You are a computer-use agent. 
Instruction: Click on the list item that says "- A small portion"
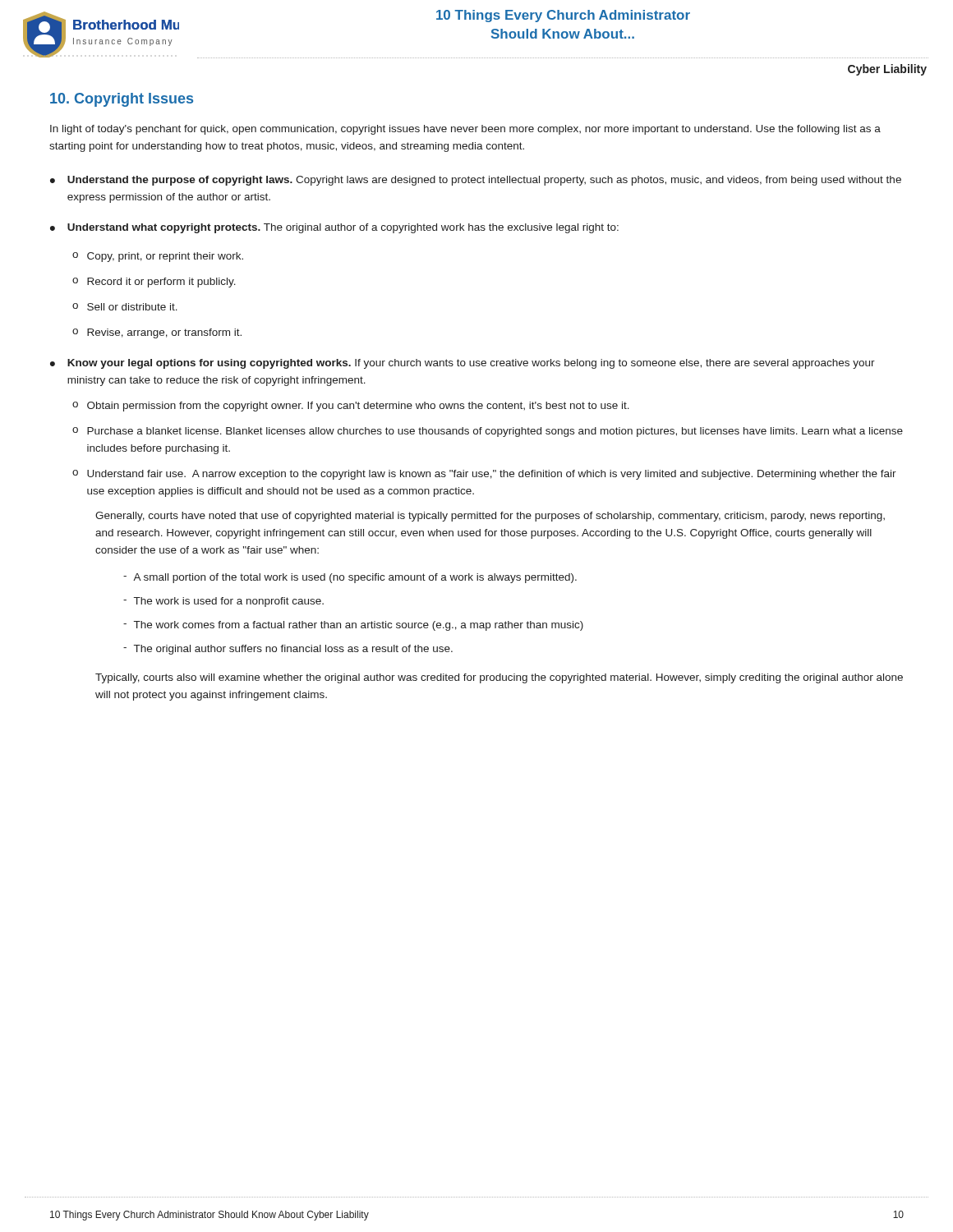pos(513,578)
